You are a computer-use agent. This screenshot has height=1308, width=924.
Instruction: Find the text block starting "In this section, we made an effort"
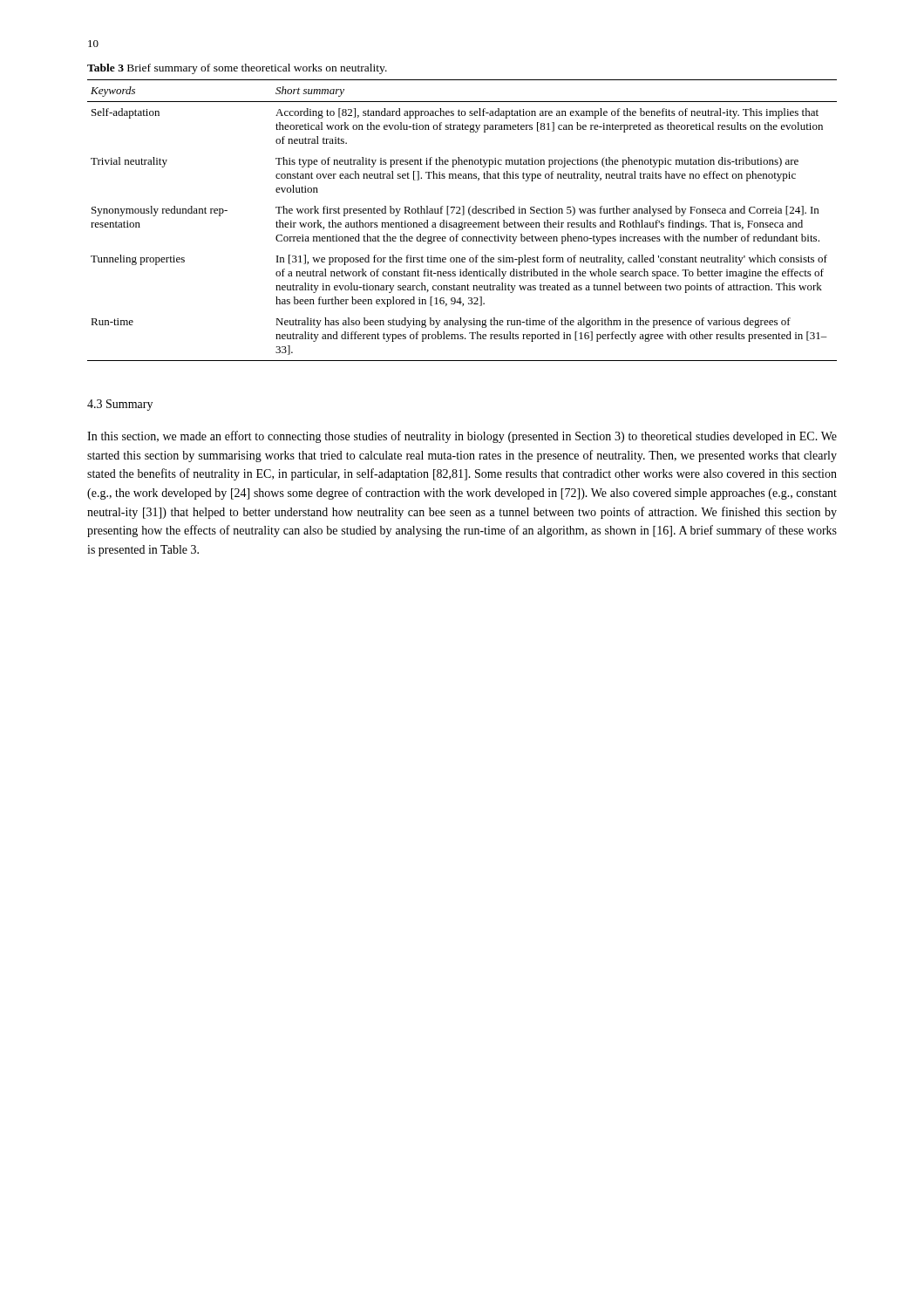coord(462,493)
